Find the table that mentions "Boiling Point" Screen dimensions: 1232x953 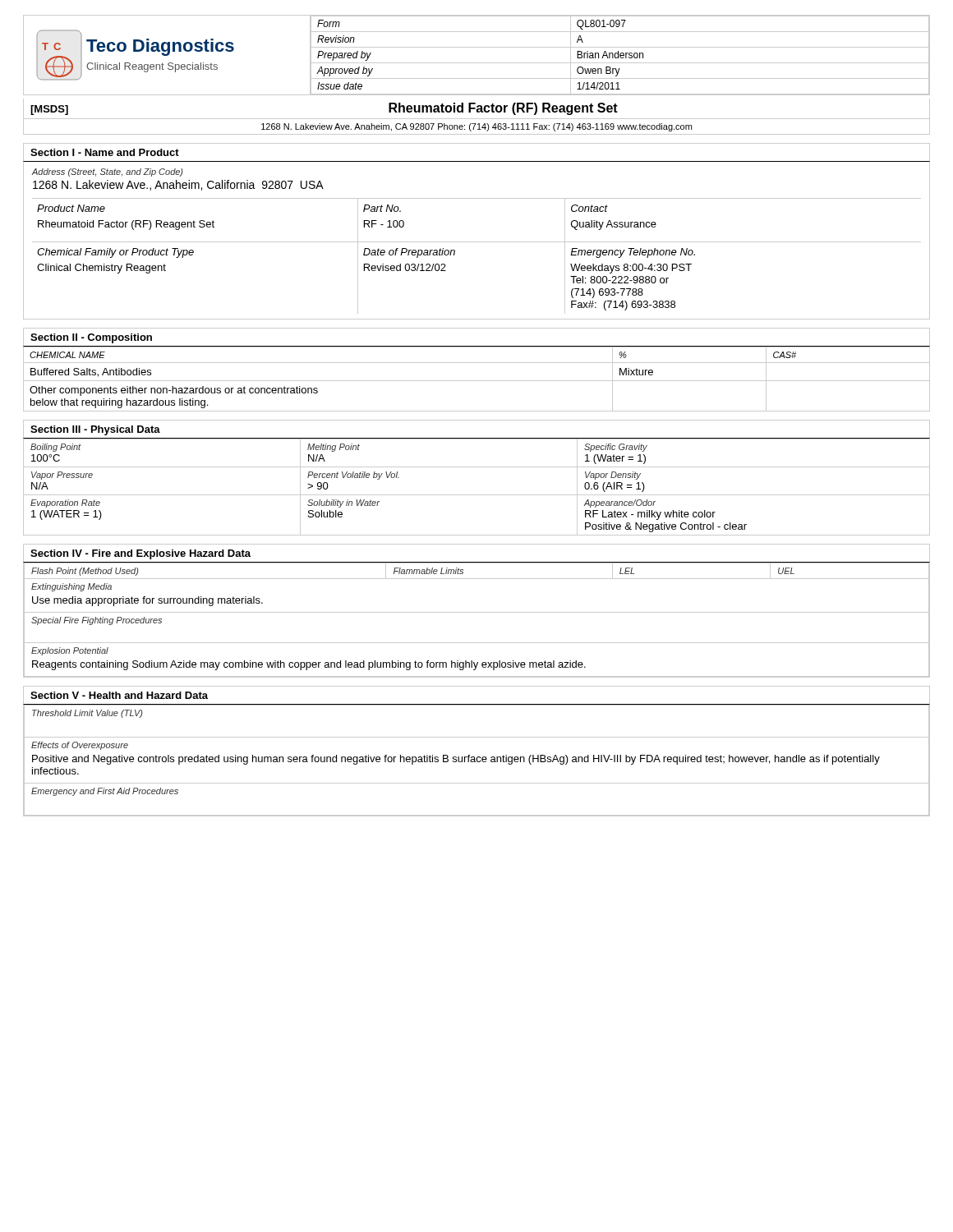[476, 487]
